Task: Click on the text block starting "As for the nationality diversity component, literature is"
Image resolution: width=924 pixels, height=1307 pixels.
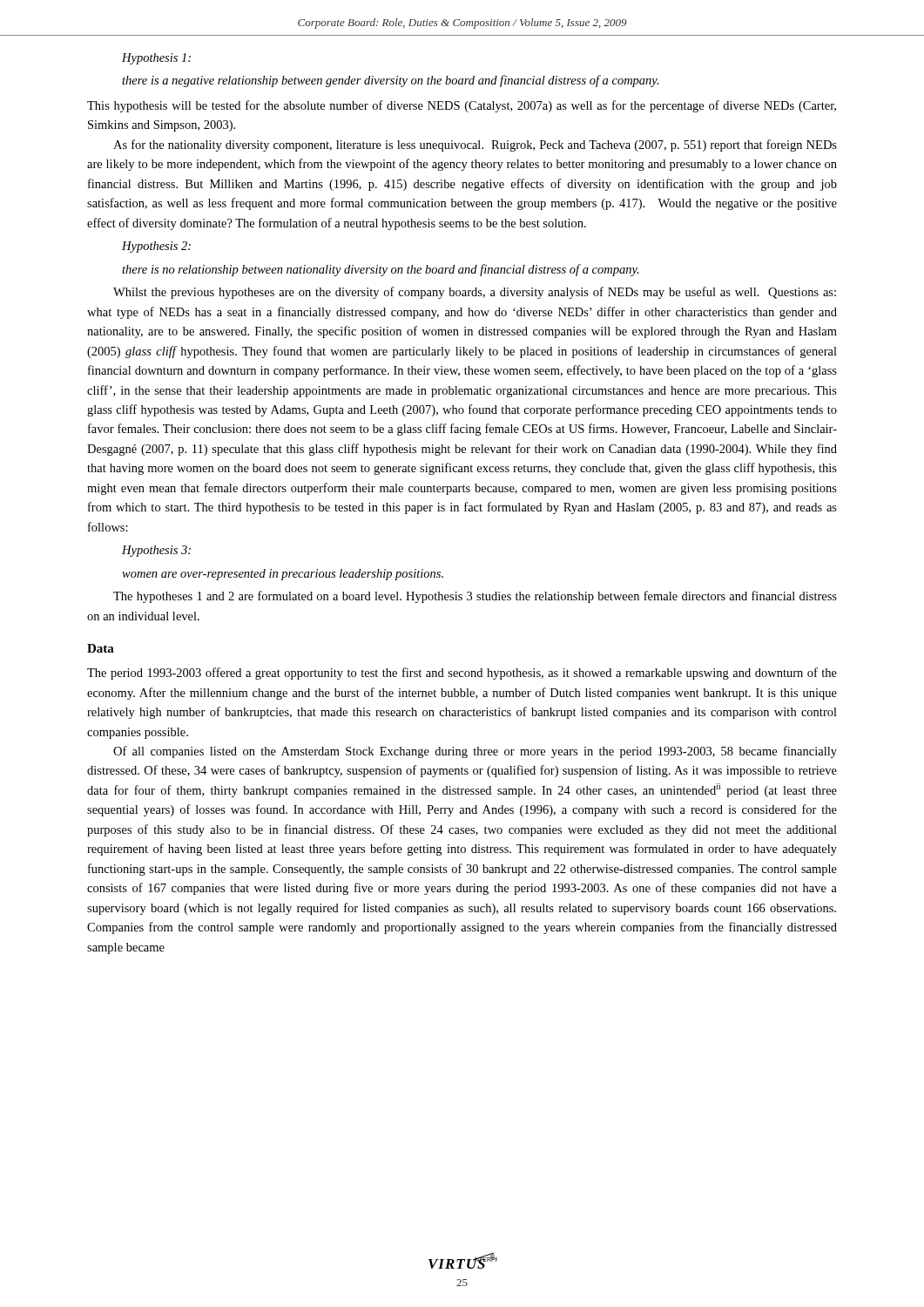Action: click(462, 184)
